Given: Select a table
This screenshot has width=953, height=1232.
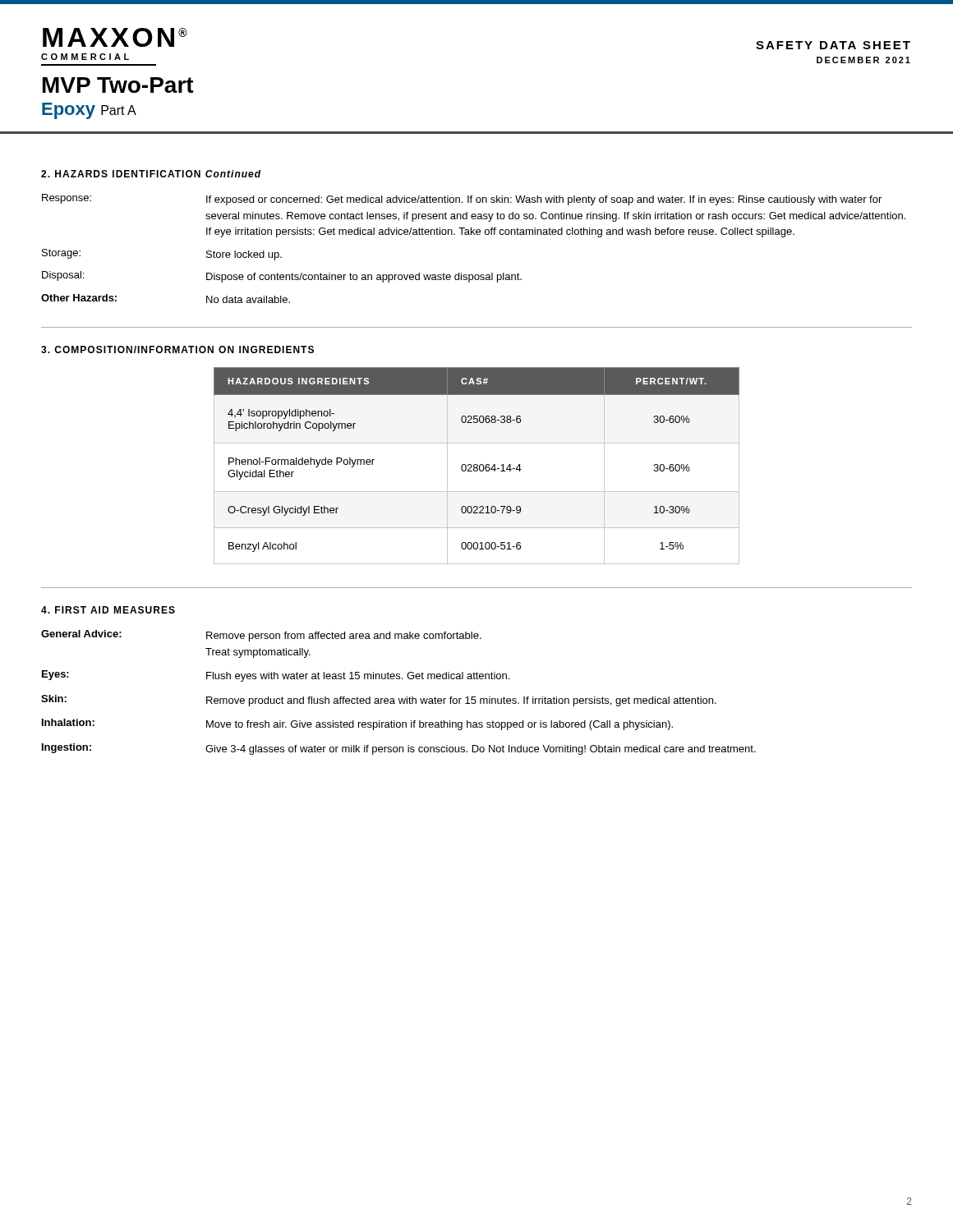Looking at the screenshot, I should tap(476, 466).
